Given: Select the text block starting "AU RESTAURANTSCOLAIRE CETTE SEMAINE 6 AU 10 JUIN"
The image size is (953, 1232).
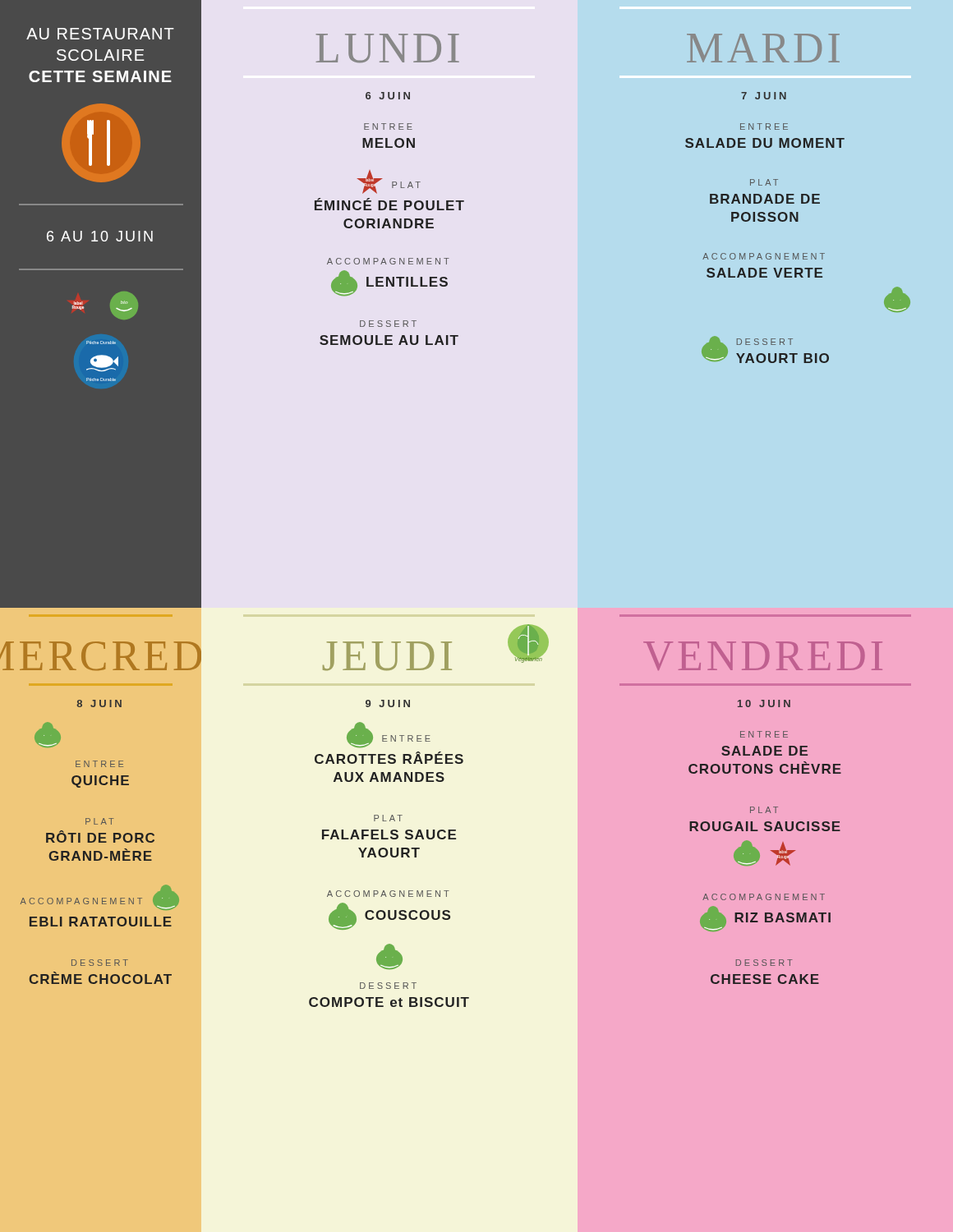Looking at the screenshot, I should tap(101, 208).
